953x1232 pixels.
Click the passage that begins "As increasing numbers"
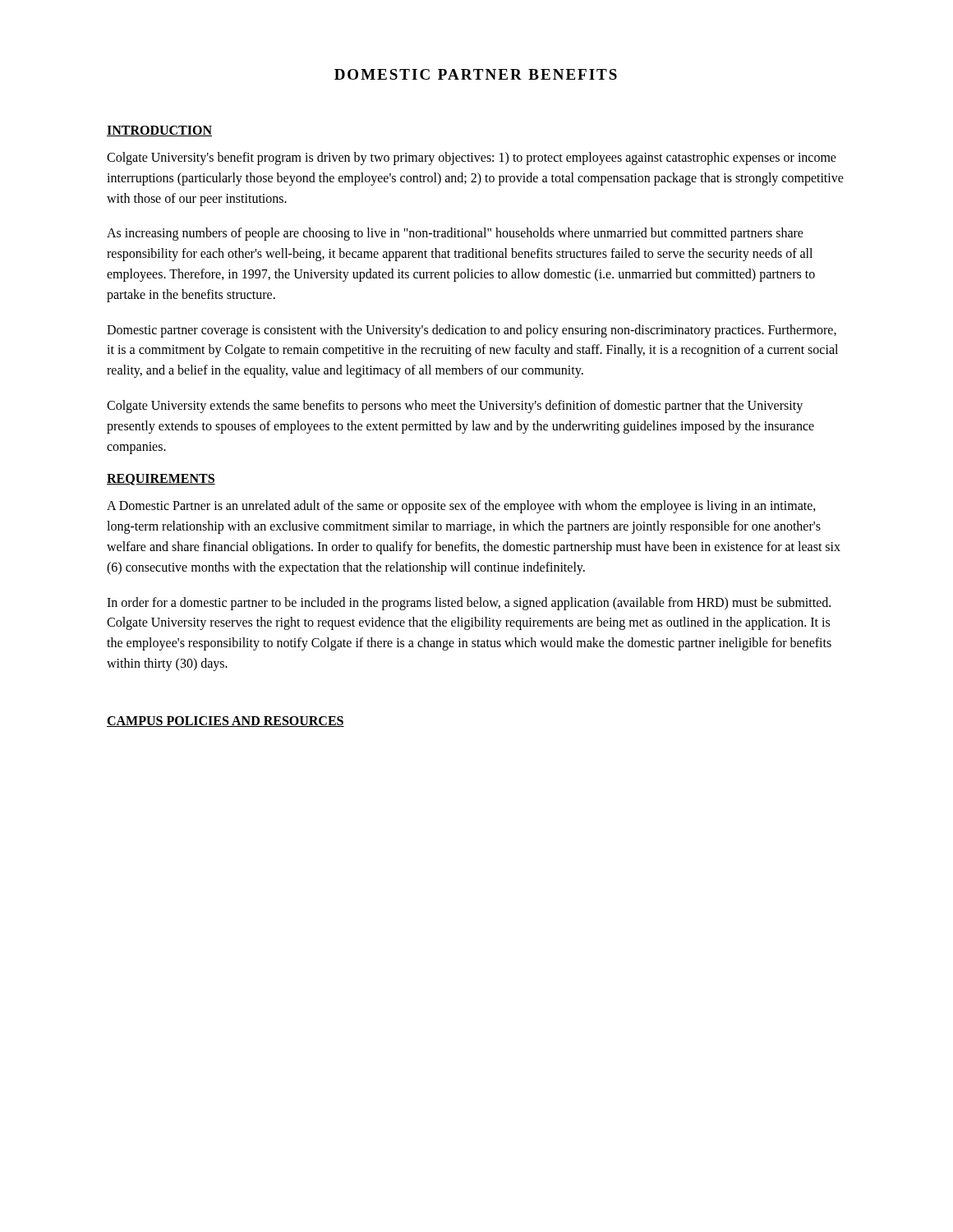click(461, 264)
